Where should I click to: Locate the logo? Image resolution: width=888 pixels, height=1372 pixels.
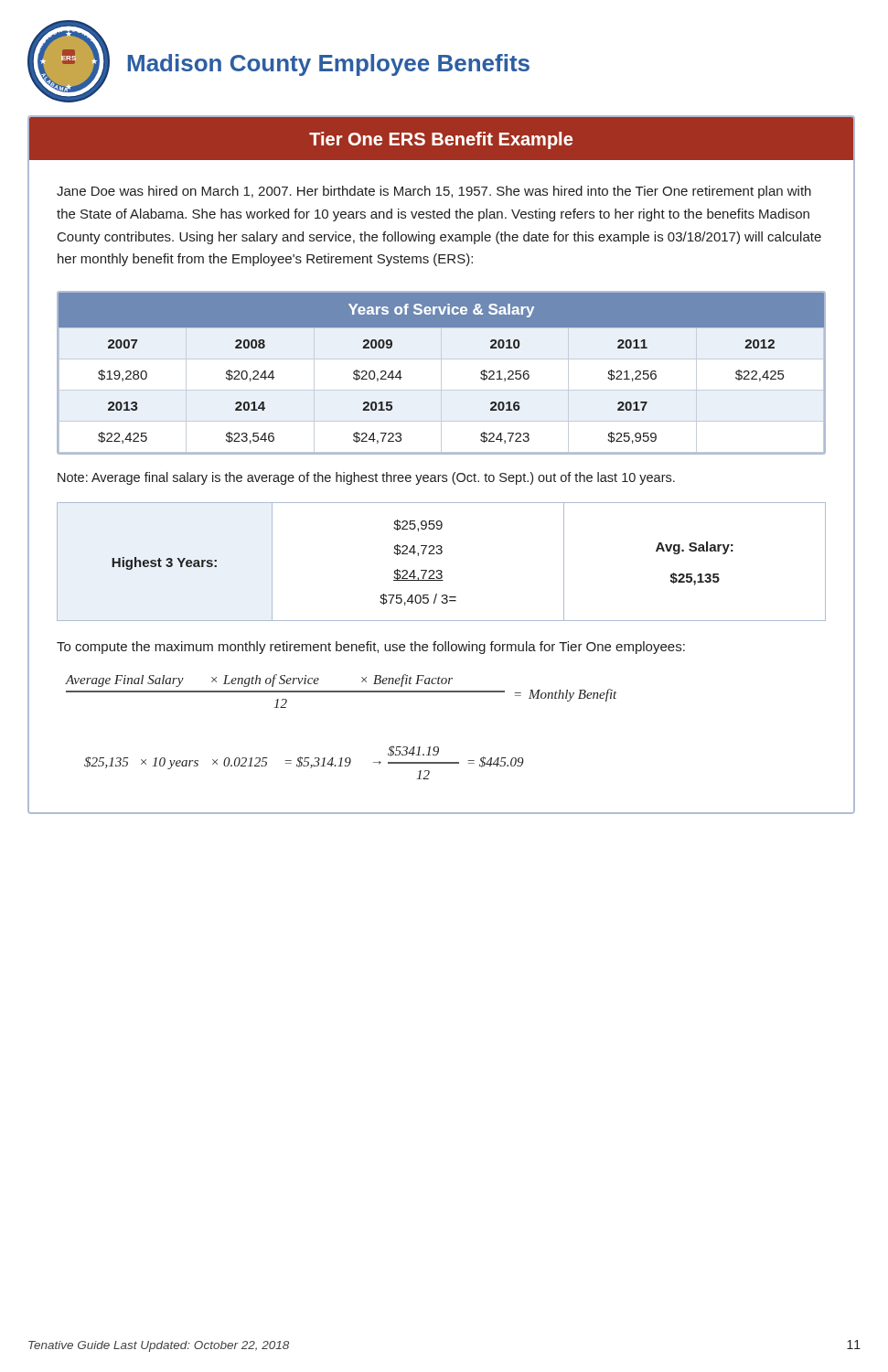point(69,63)
